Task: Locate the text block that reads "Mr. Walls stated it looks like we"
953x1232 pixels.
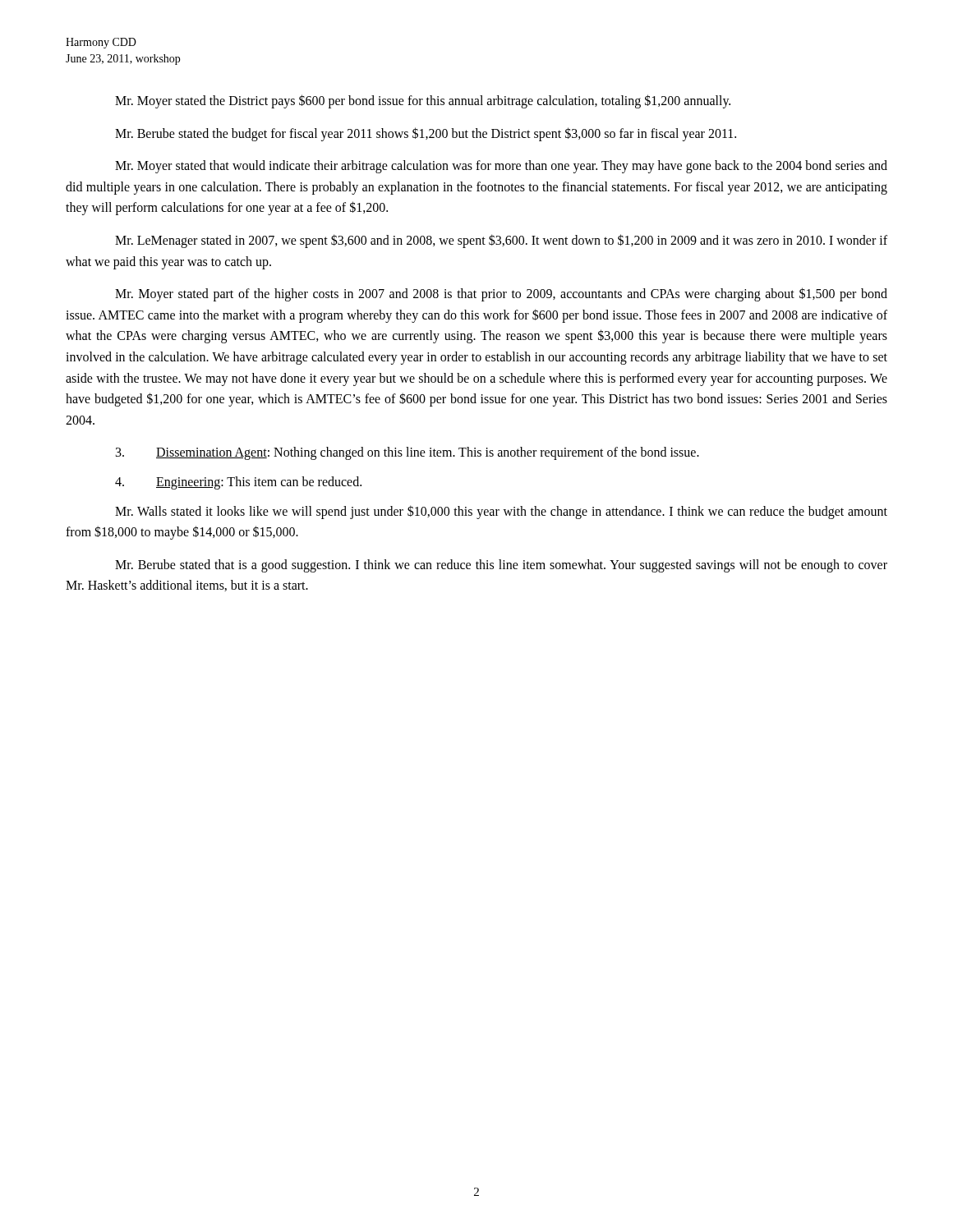Action: 476,521
